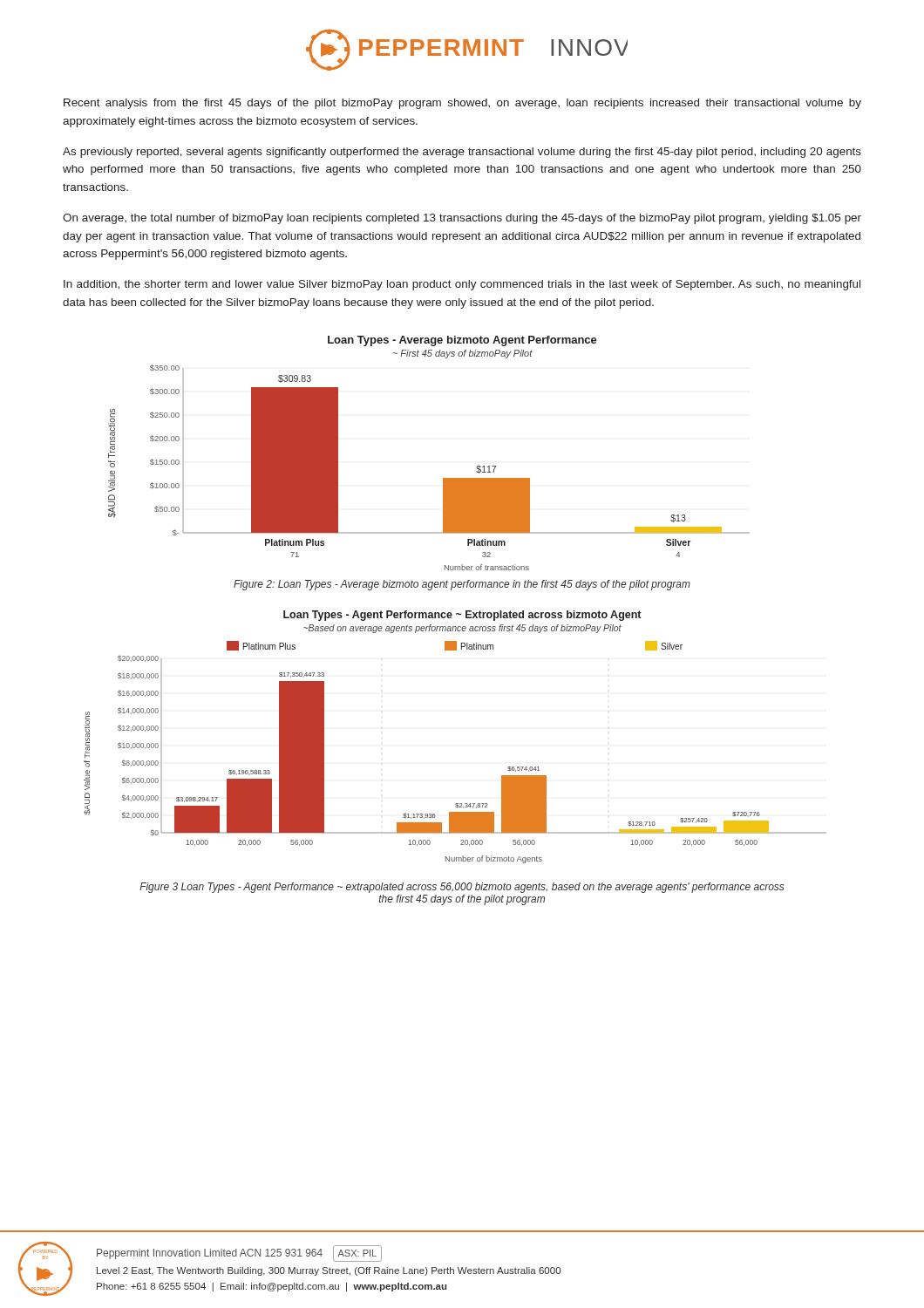Locate the text block that says "In addition, the shorter term and lower value"
Viewport: 924px width, 1308px height.
(462, 293)
